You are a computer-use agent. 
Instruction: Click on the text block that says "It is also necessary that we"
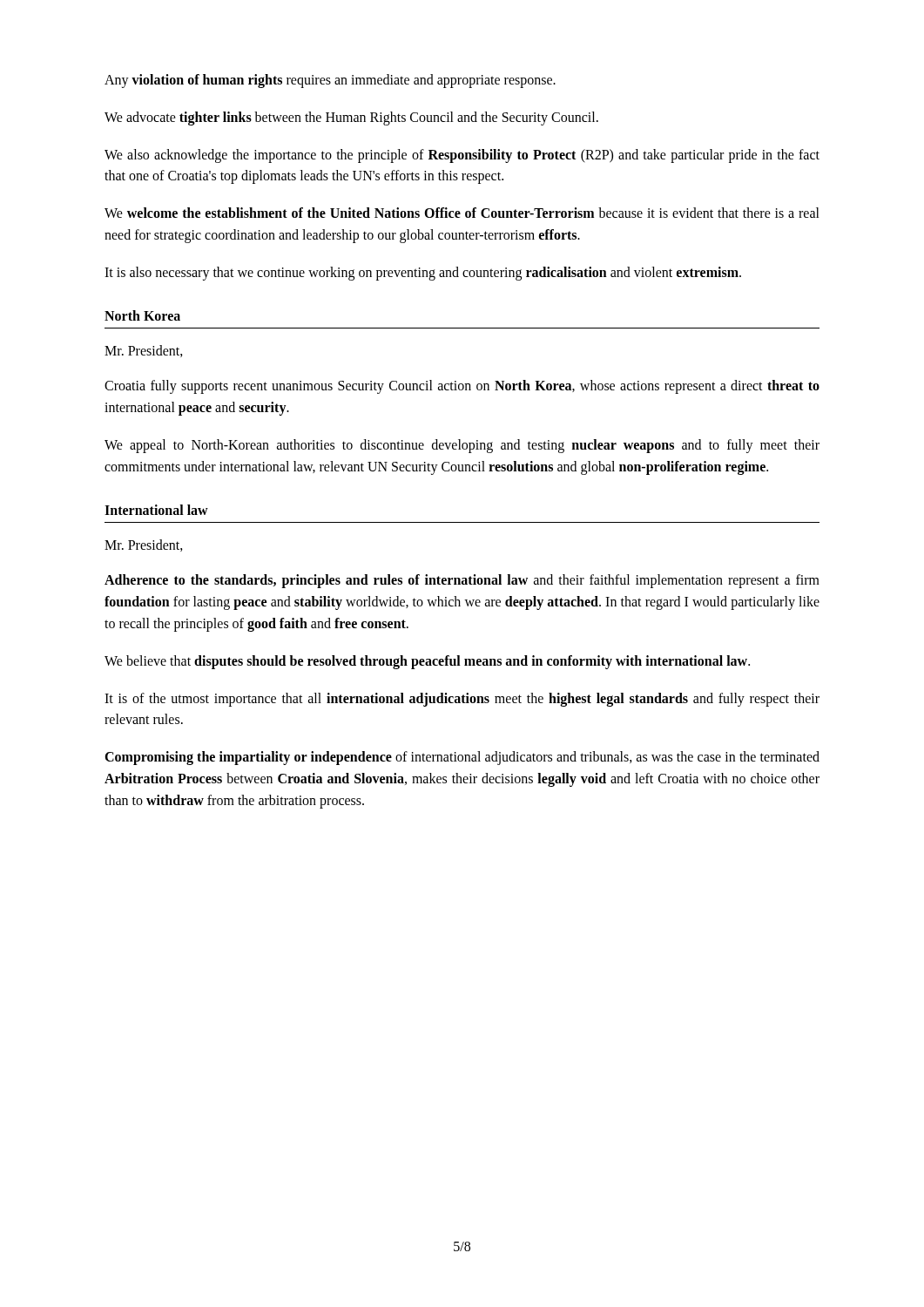click(423, 272)
